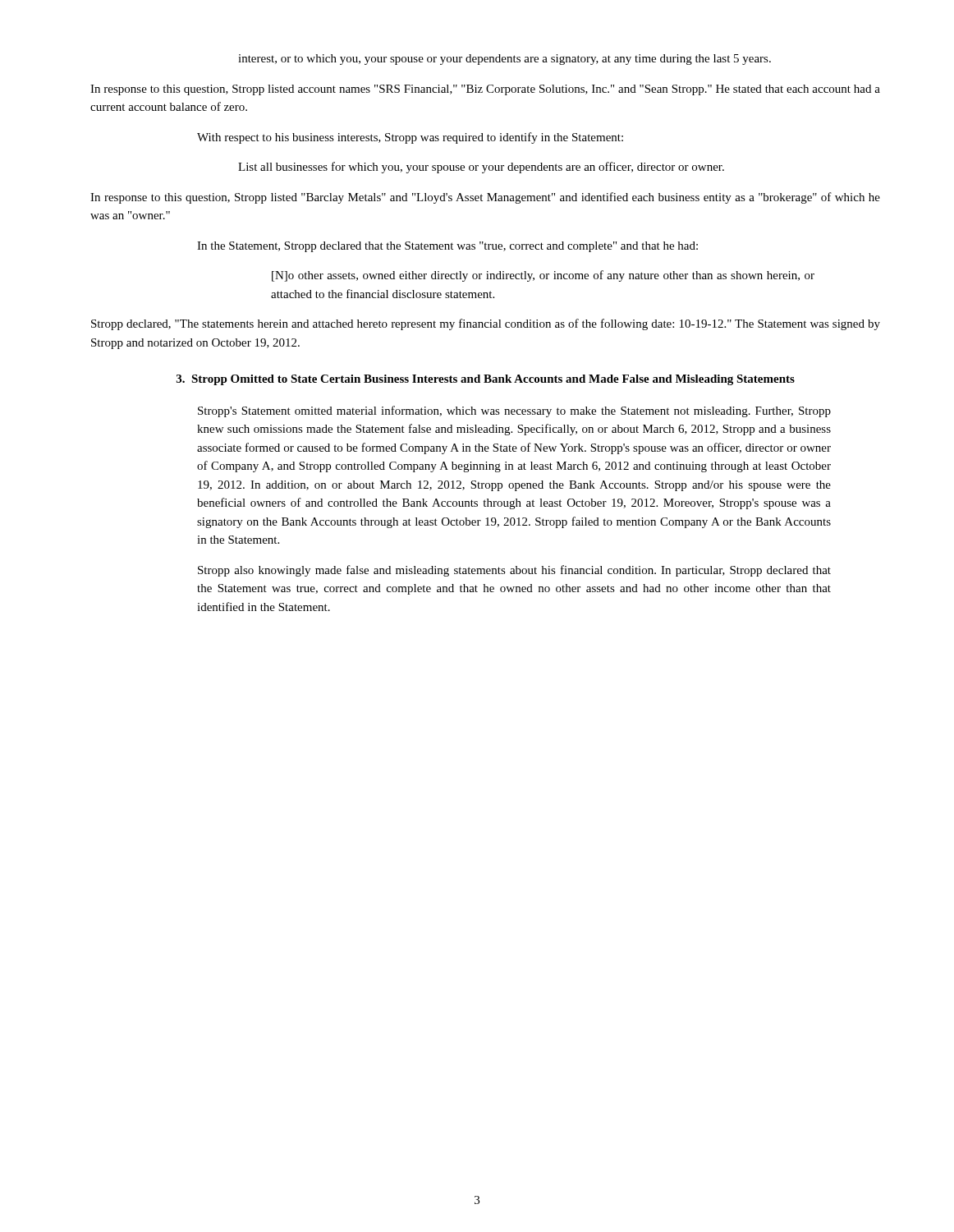Navigate to the passage starting "In response to this question, Stropp listed "Barclay"
954x1232 pixels.
[x=485, y=206]
